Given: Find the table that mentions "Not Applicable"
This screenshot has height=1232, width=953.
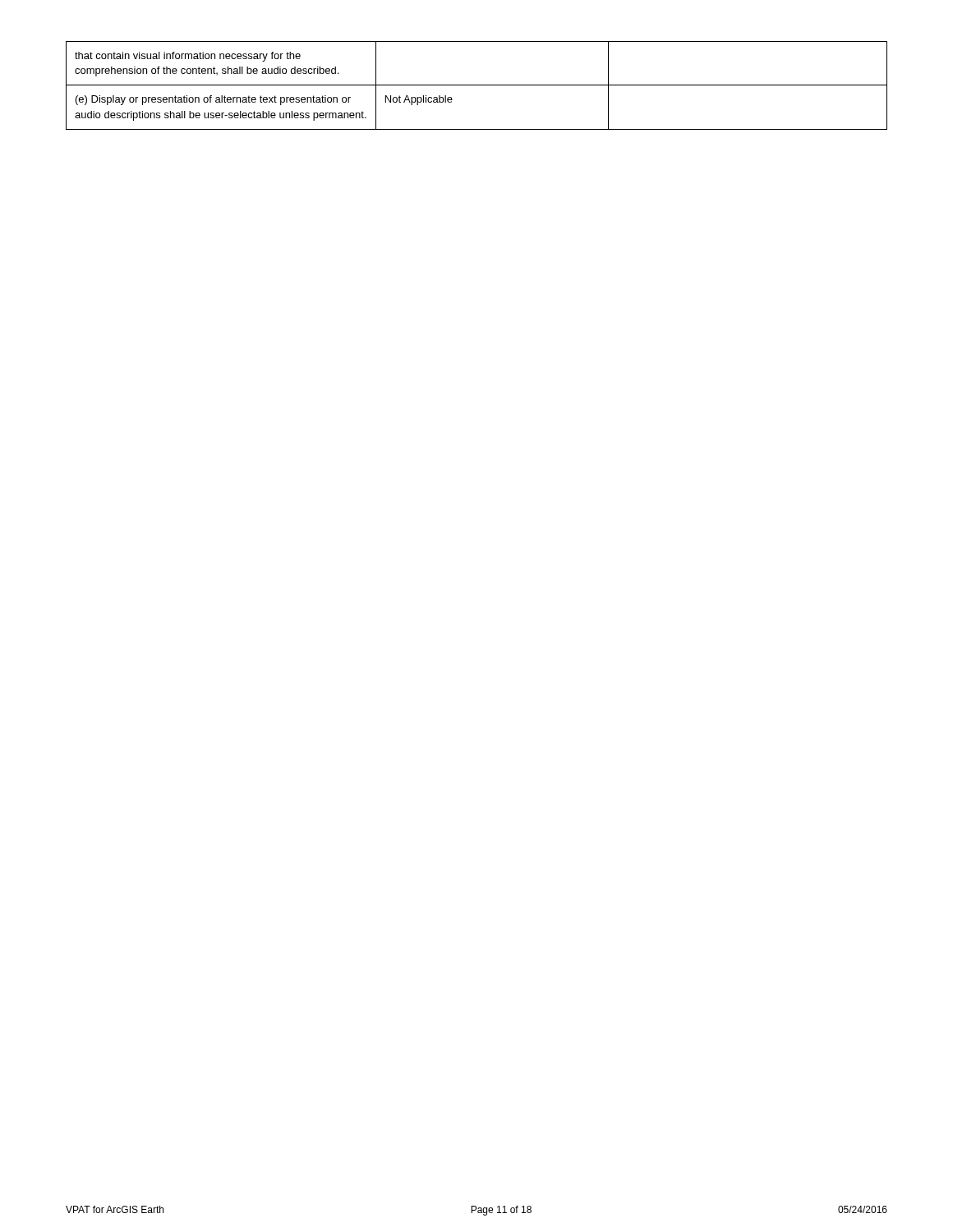Looking at the screenshot, I should 476,85.
